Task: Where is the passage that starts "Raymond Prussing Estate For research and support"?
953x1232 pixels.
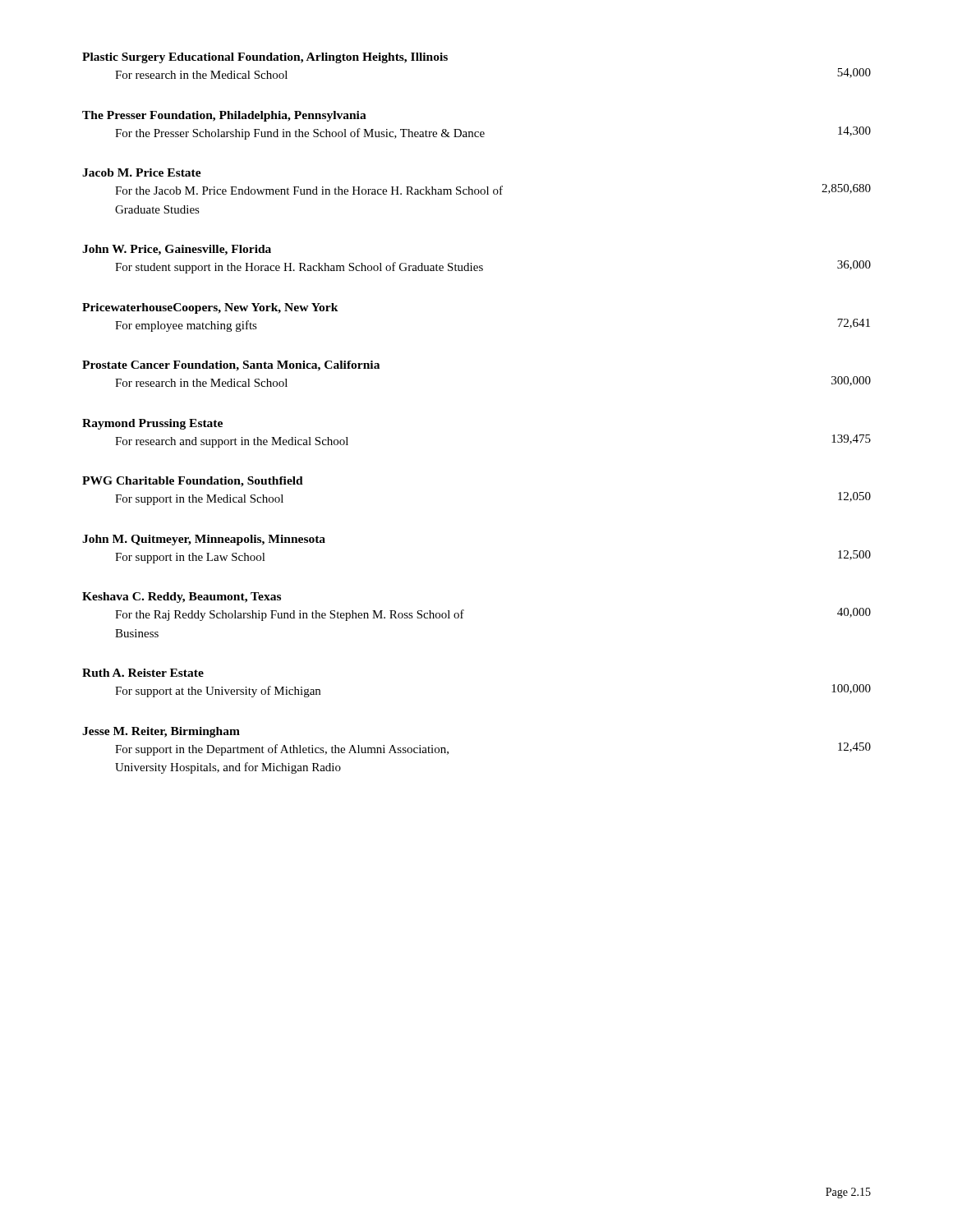Action: coord(152,424)
